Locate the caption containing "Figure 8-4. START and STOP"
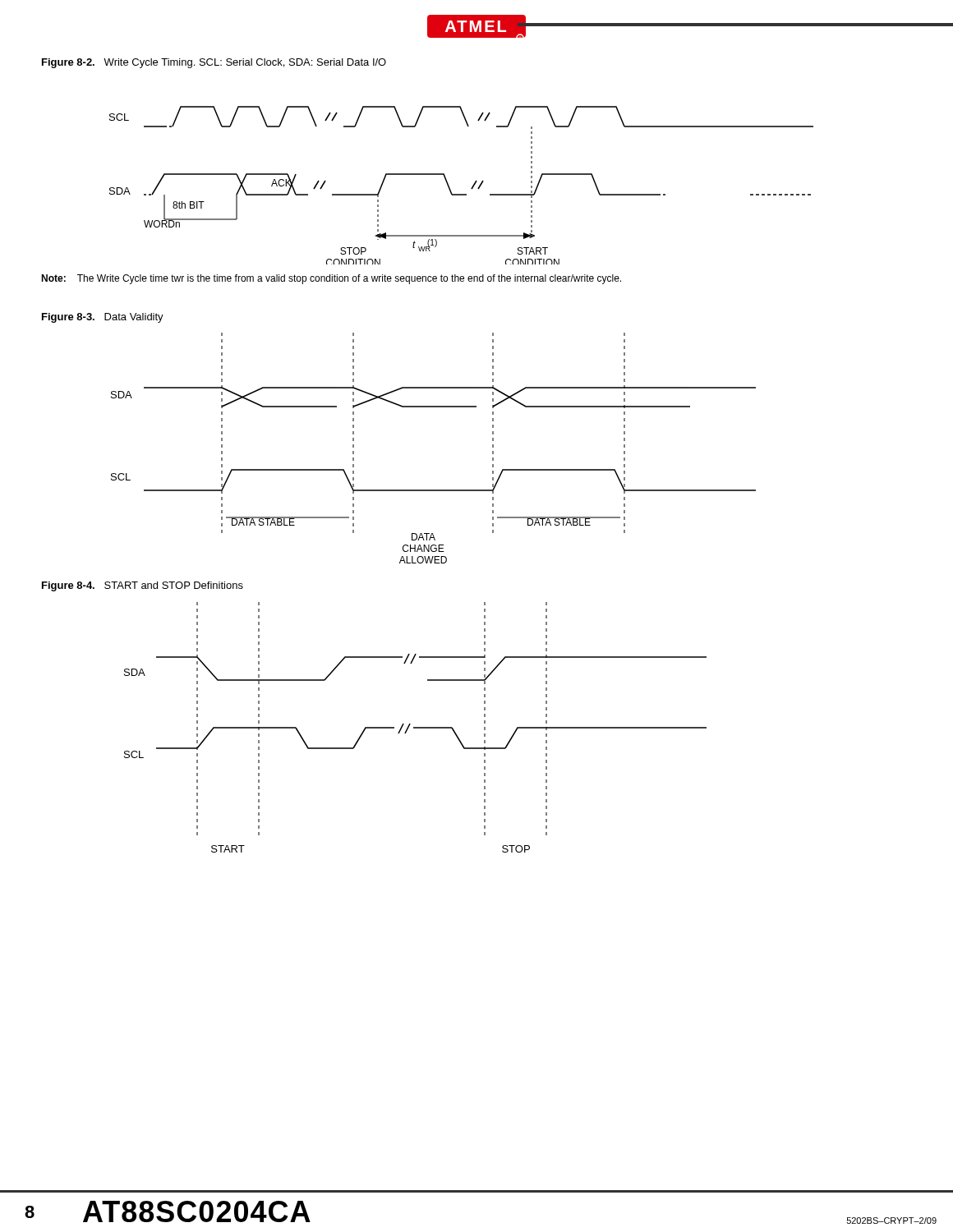 pyautogui.click(x=142, y=585)
